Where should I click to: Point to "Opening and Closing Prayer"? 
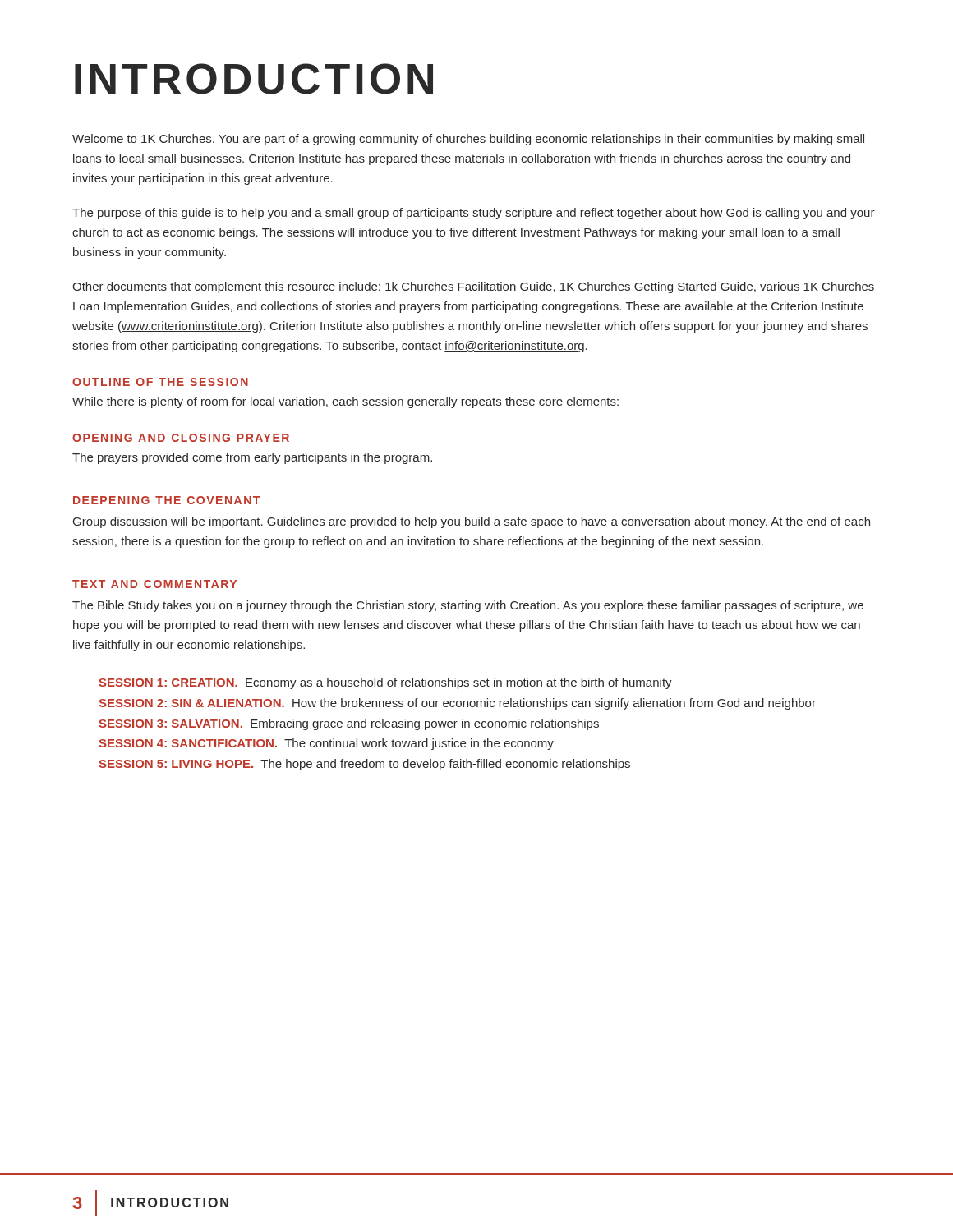182,438
